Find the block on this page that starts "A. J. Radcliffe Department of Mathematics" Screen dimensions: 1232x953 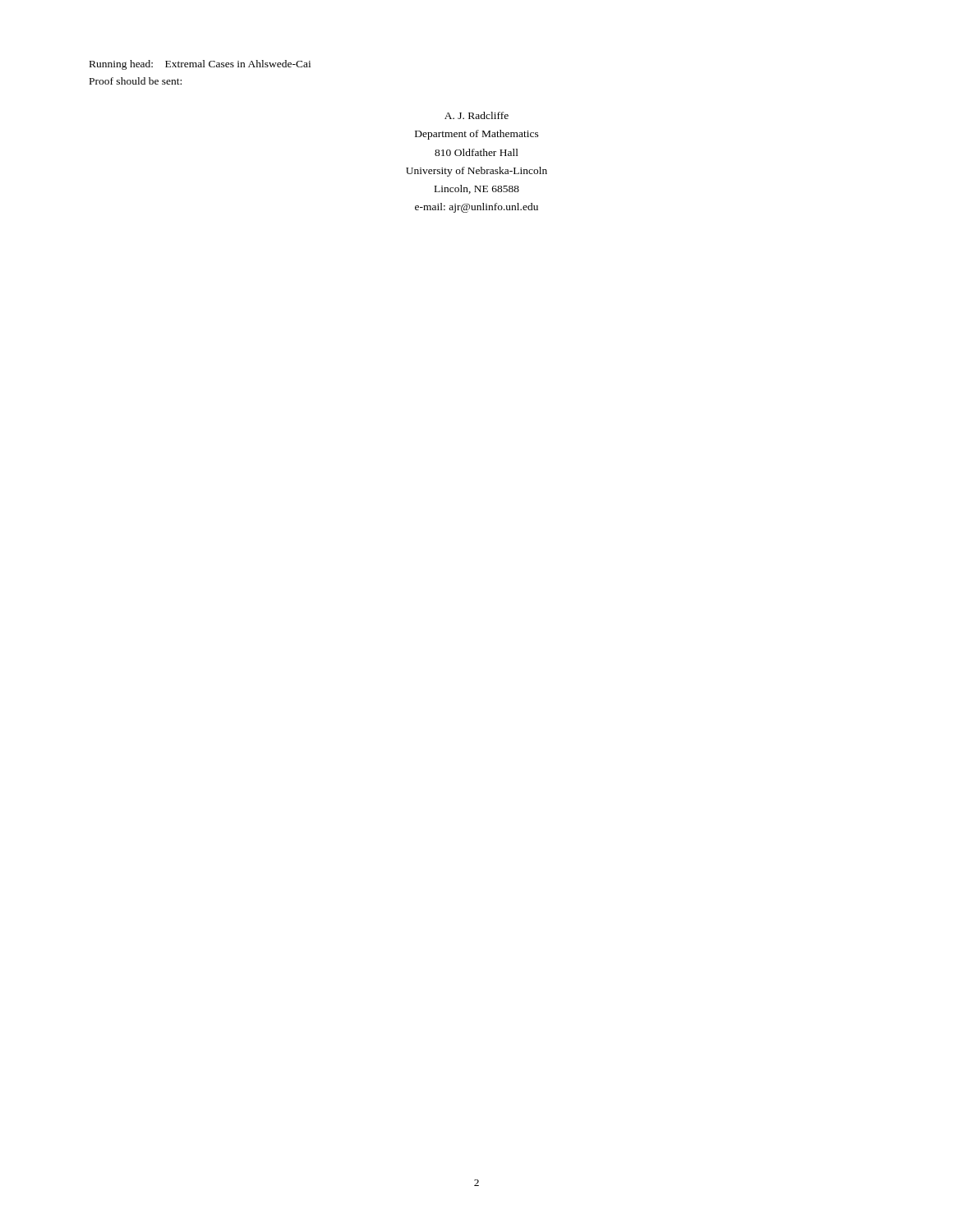point(476,161)
